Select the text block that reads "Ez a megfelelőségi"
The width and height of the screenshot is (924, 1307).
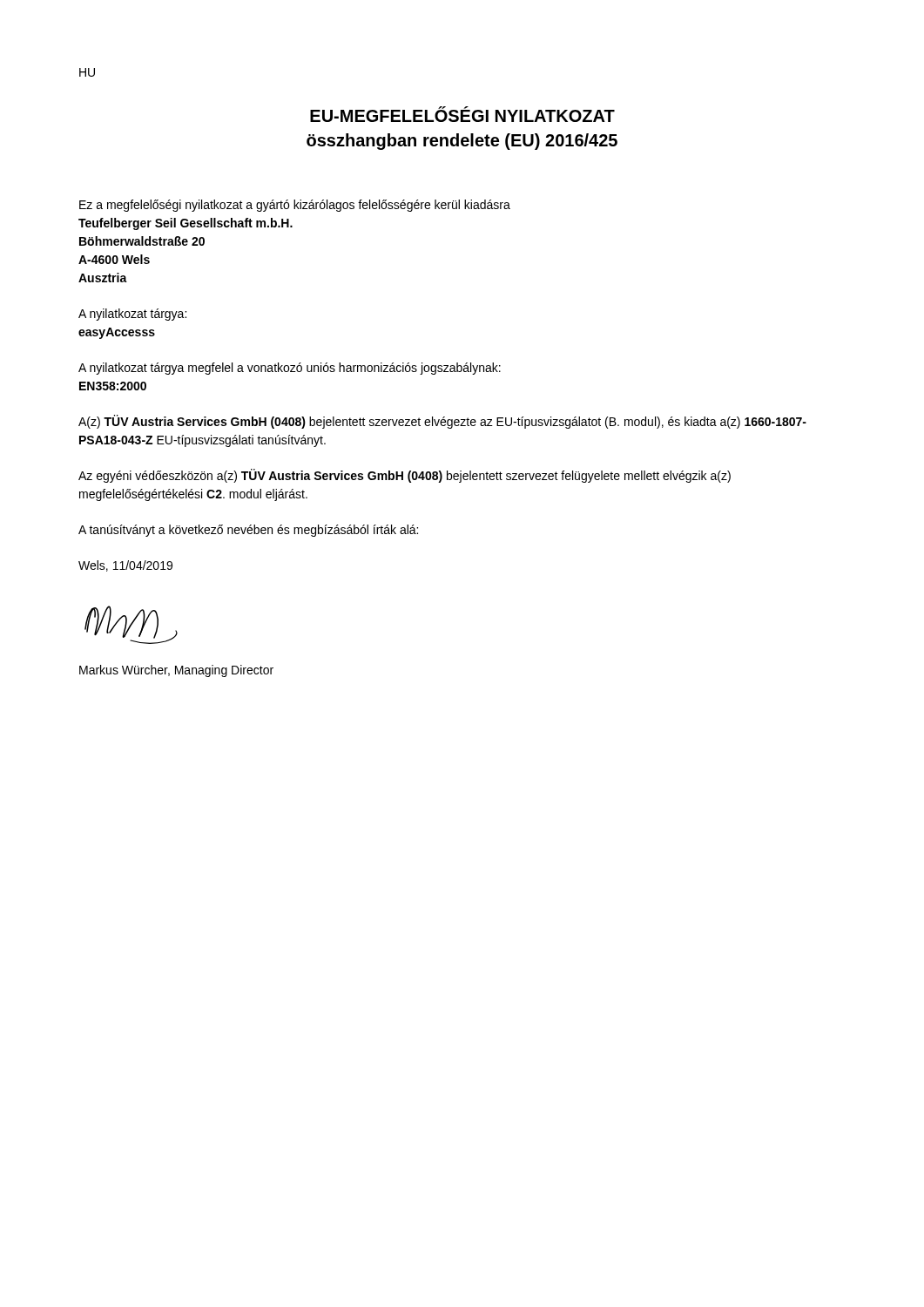coord(295,206)
